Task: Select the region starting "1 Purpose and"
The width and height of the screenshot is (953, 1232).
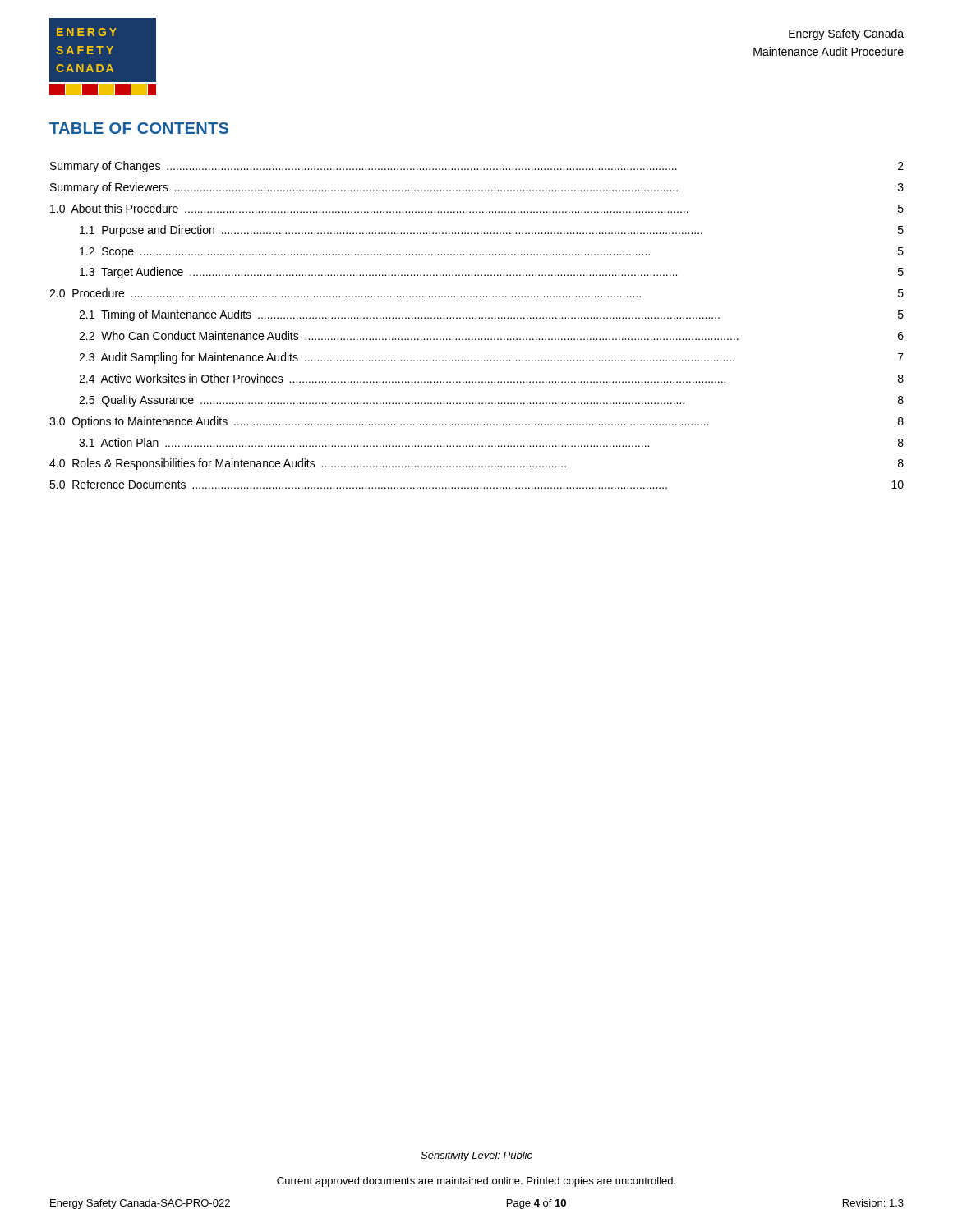Action: tap(491, 230)
